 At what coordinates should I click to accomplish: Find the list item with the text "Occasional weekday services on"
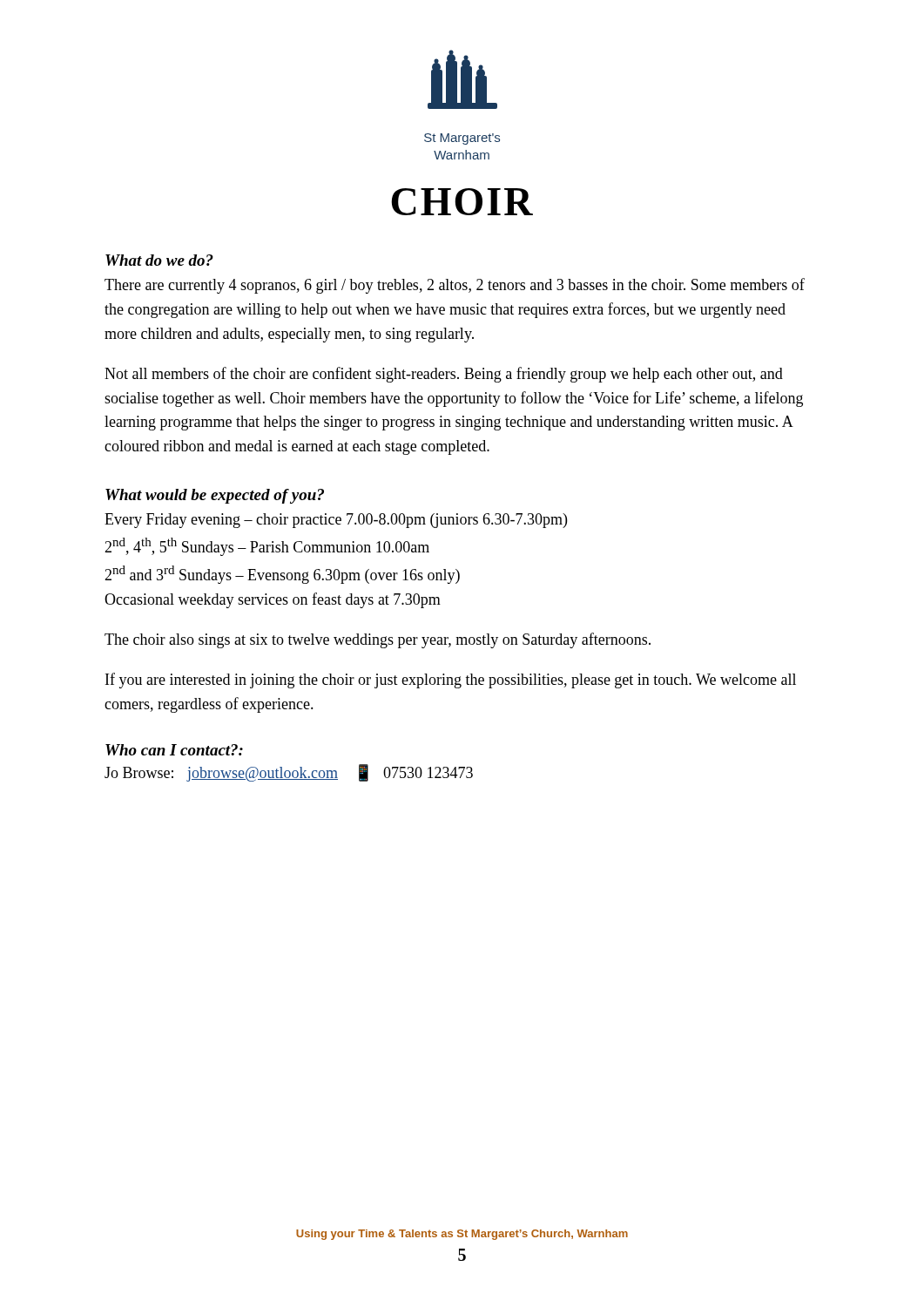(273, 599)
